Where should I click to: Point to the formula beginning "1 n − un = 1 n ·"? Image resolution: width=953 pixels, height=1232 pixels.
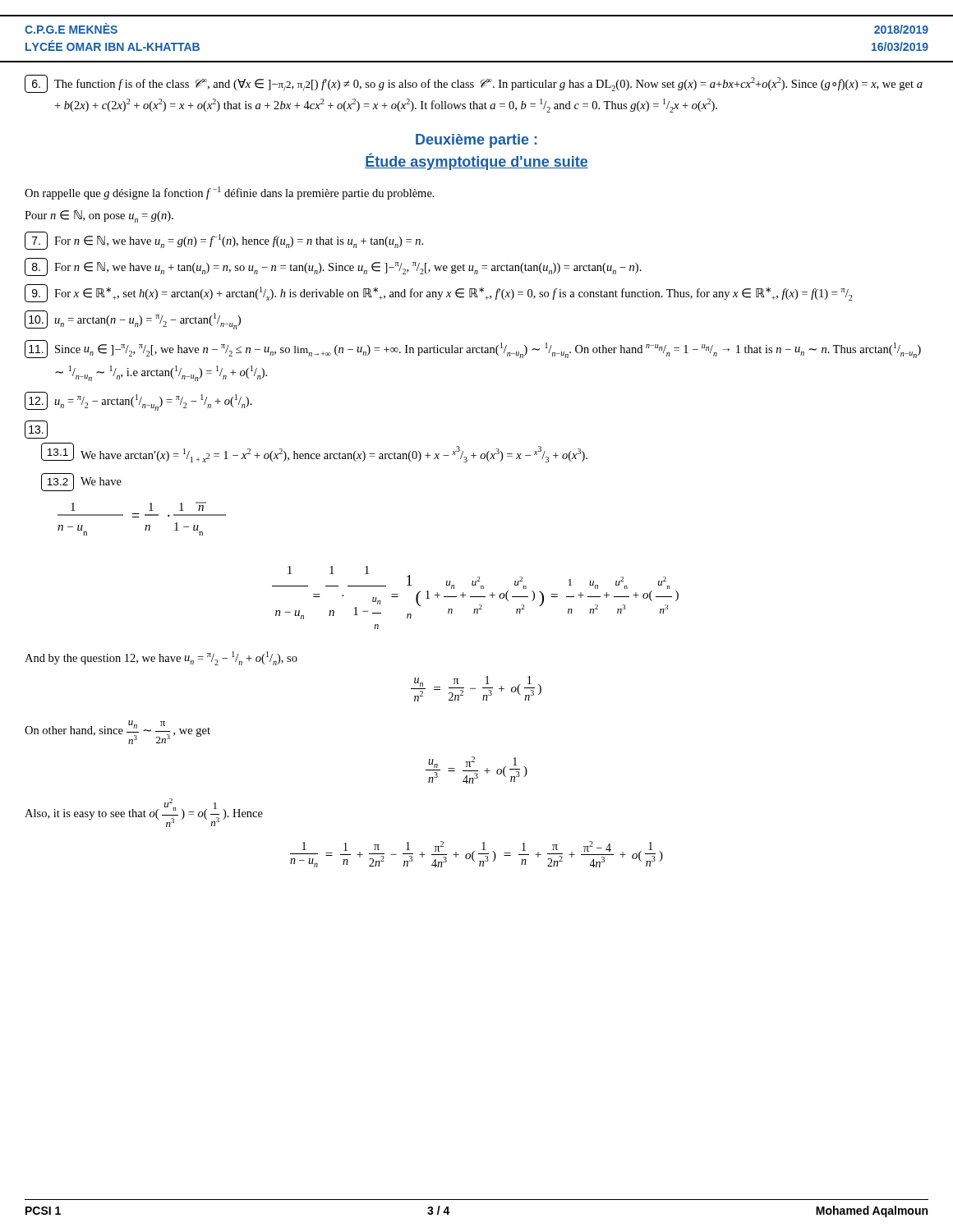pyautogui.click(x=476, y=566)
